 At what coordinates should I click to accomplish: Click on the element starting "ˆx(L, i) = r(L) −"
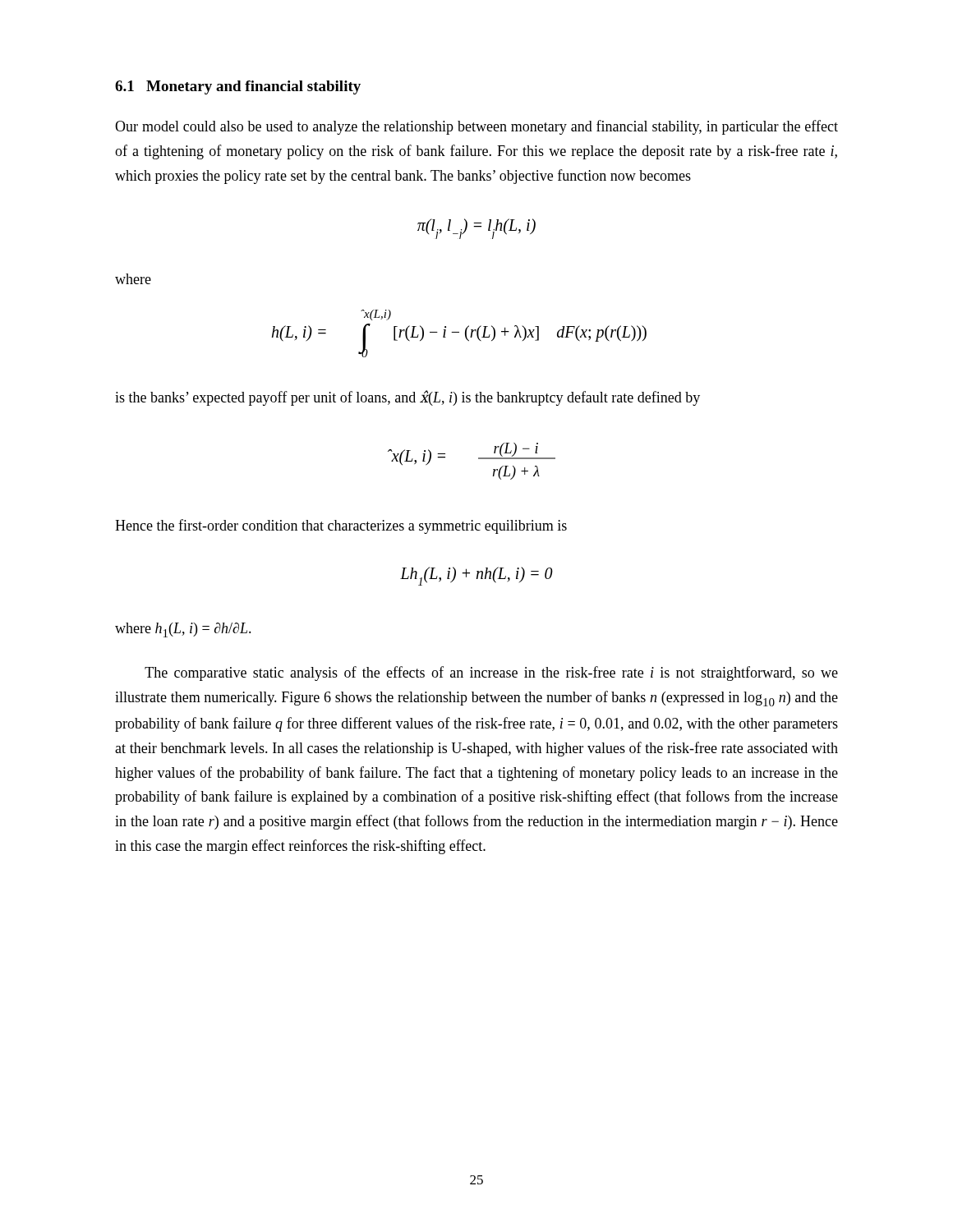pos(476,457)
